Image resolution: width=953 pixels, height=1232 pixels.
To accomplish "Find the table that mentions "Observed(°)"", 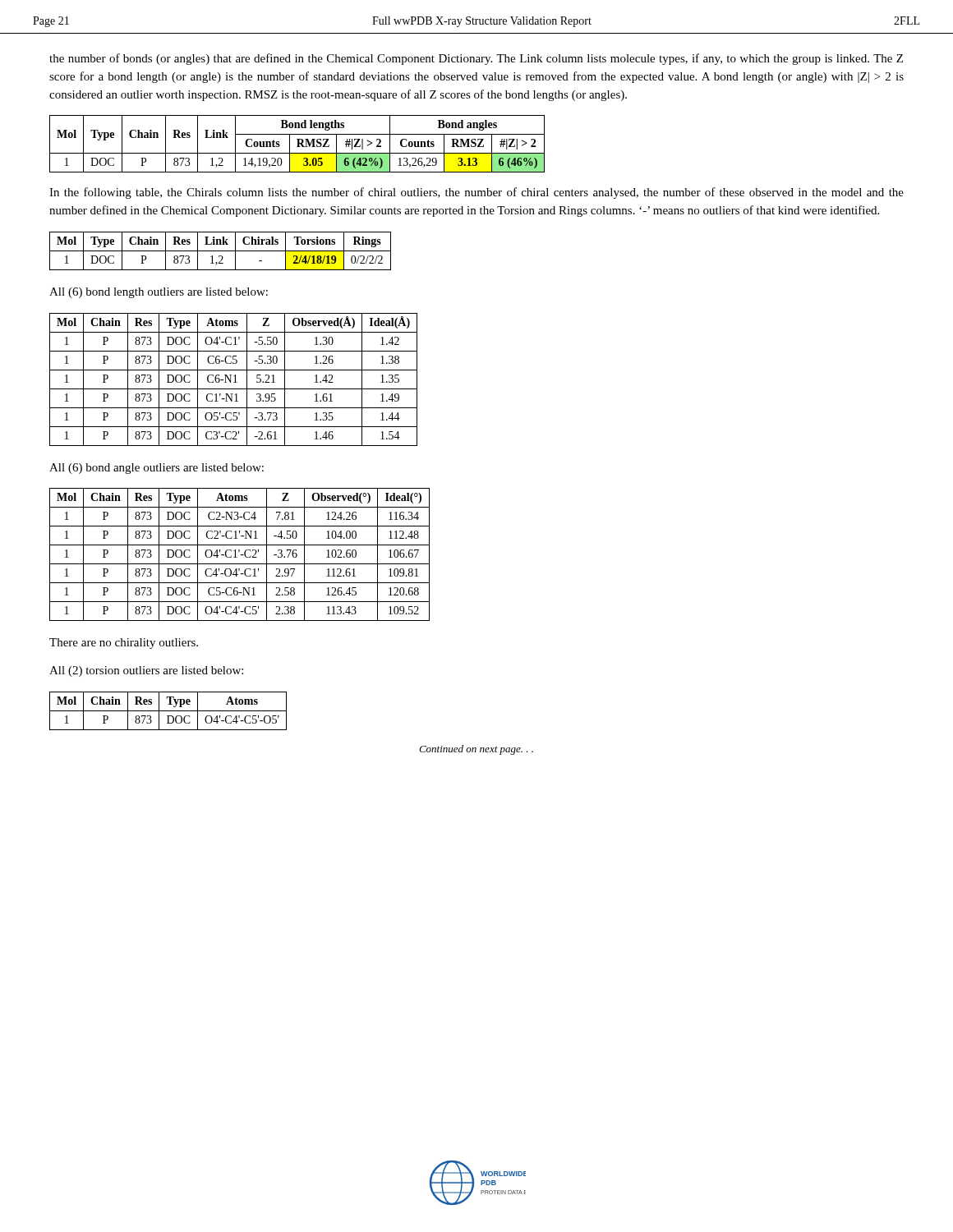I will point(476,555).
